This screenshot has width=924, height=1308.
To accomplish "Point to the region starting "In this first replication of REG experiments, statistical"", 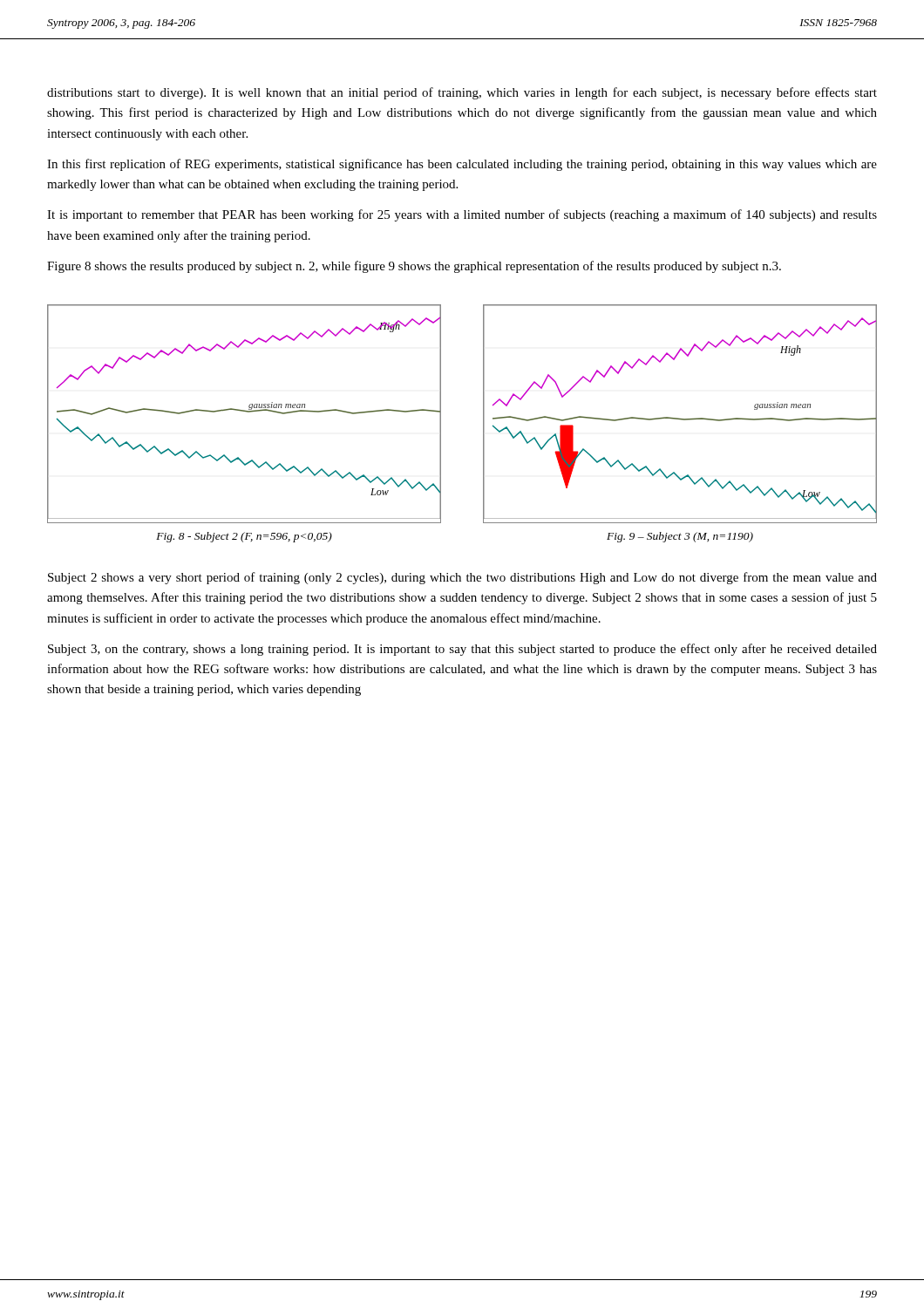I will (462, 174).
